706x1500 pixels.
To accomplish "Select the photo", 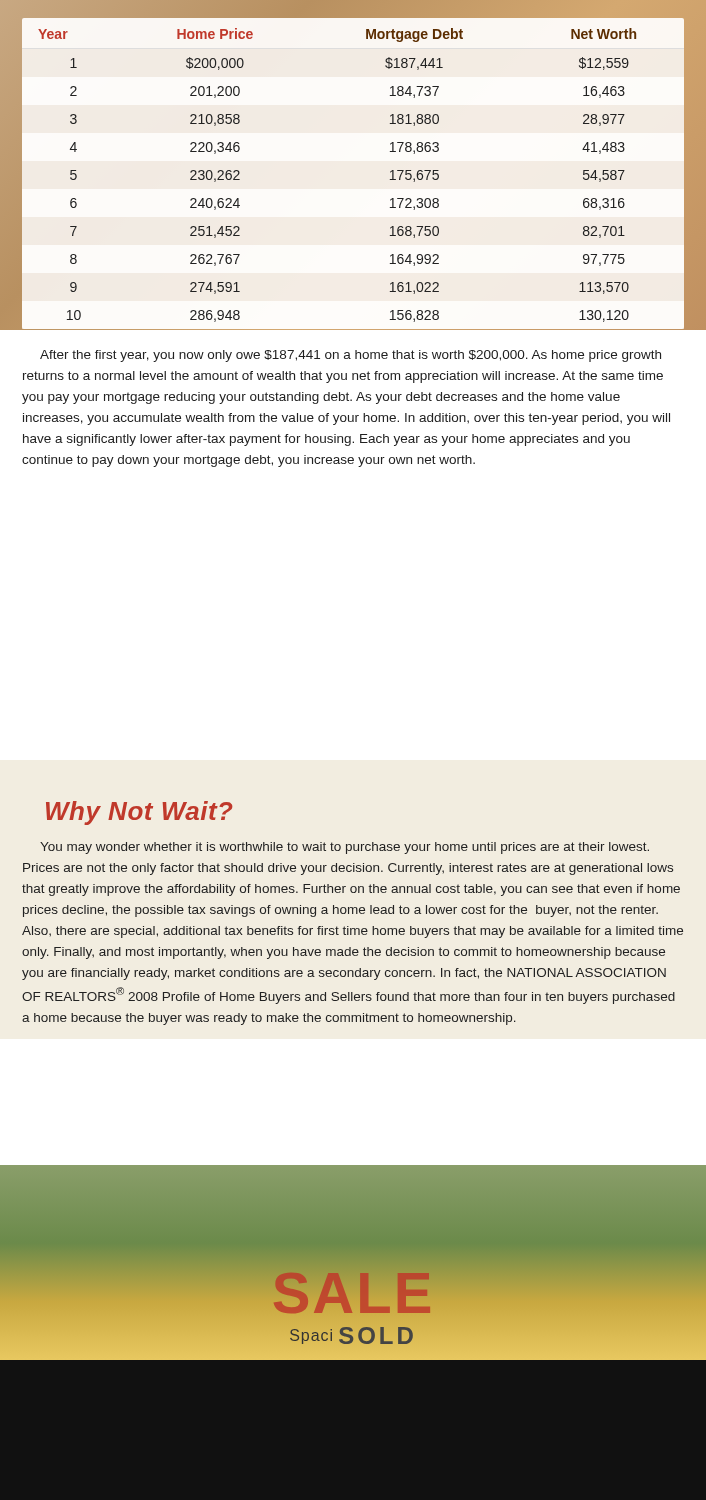I will (x=353, y=1263).
